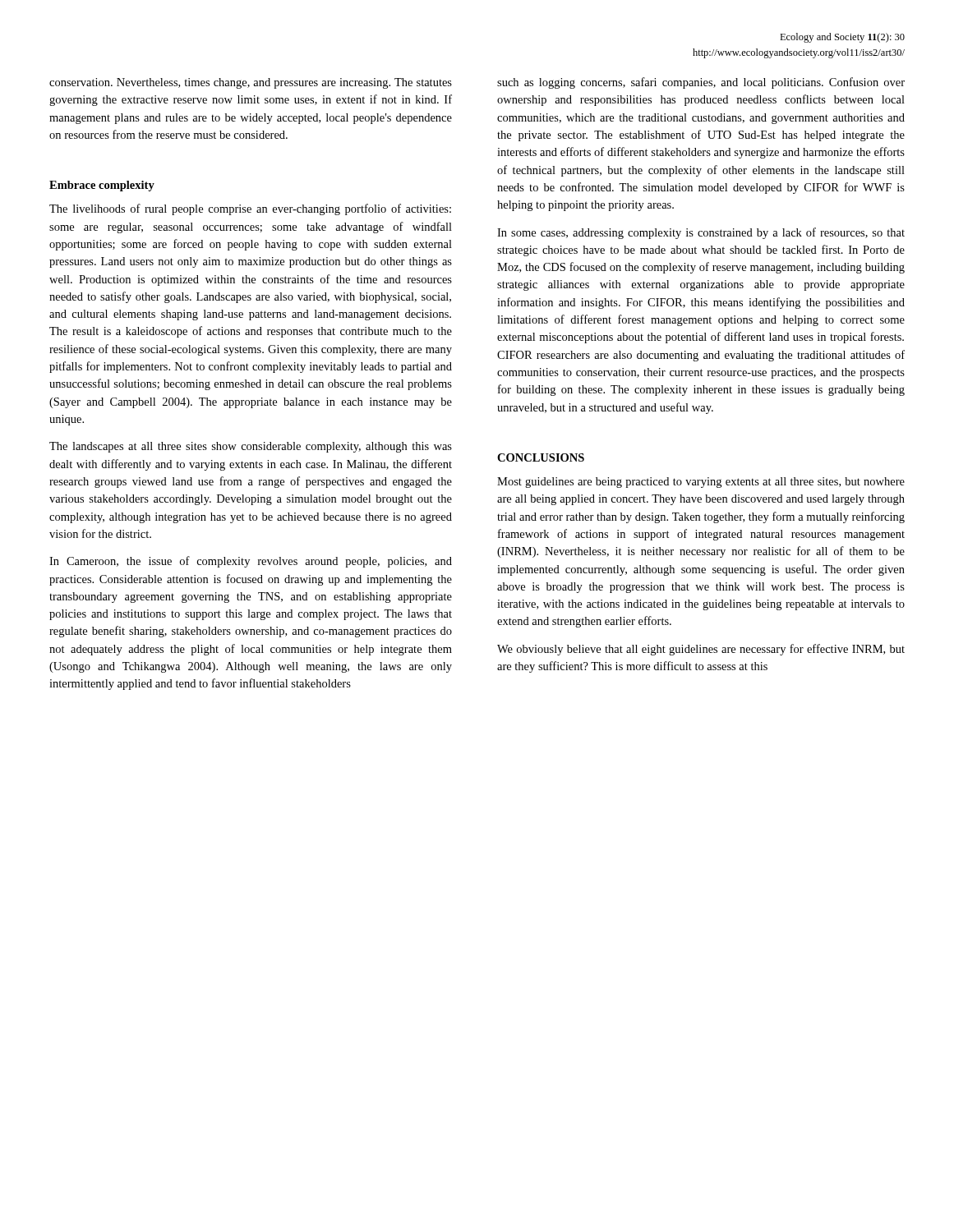
Task: Find the text block that reads "In Cameroon, the"
Action: tap(251, 622)
